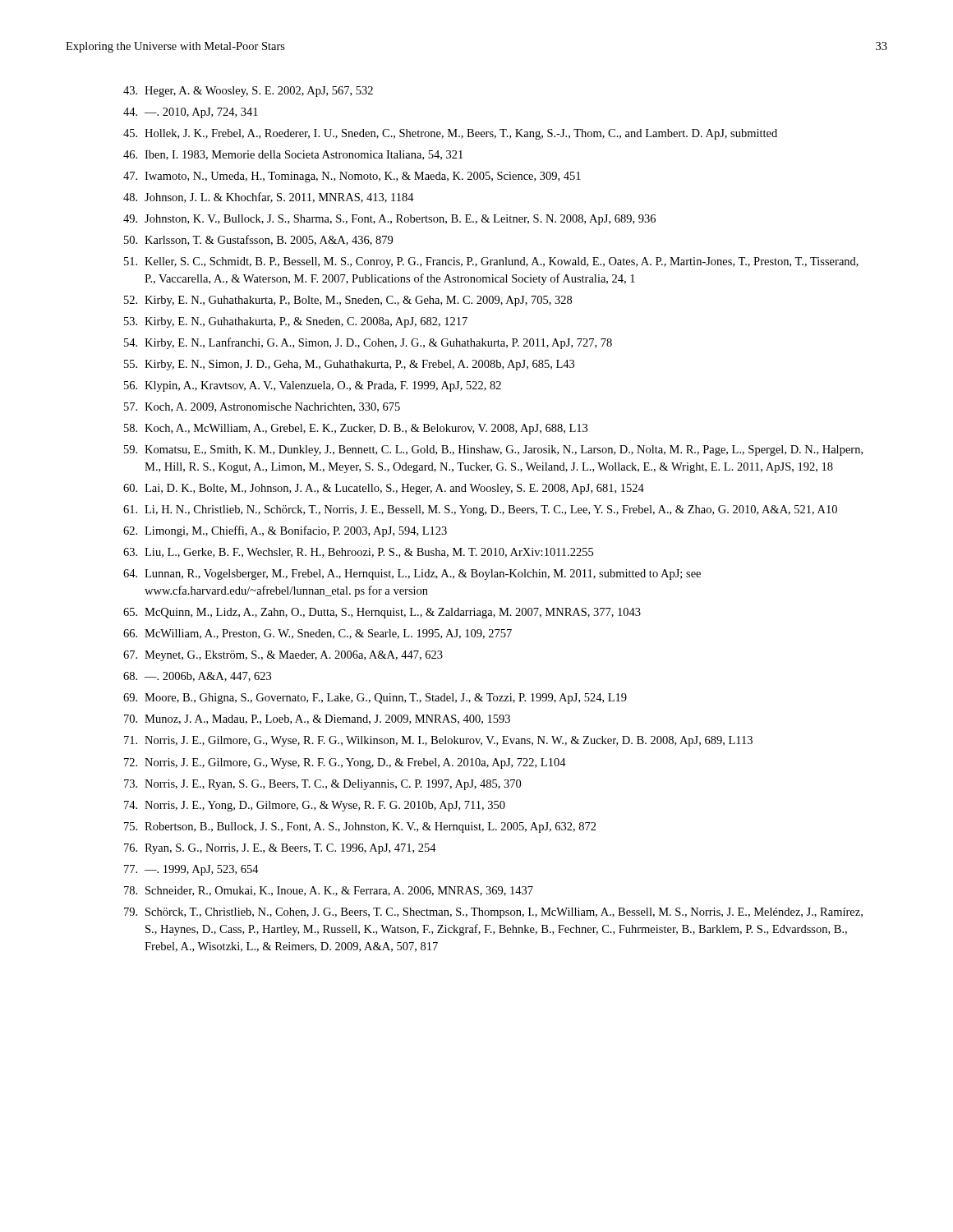Locate the block of text that opens with "54. Kirby, E."
The image size is (953, 1232).
489,343
